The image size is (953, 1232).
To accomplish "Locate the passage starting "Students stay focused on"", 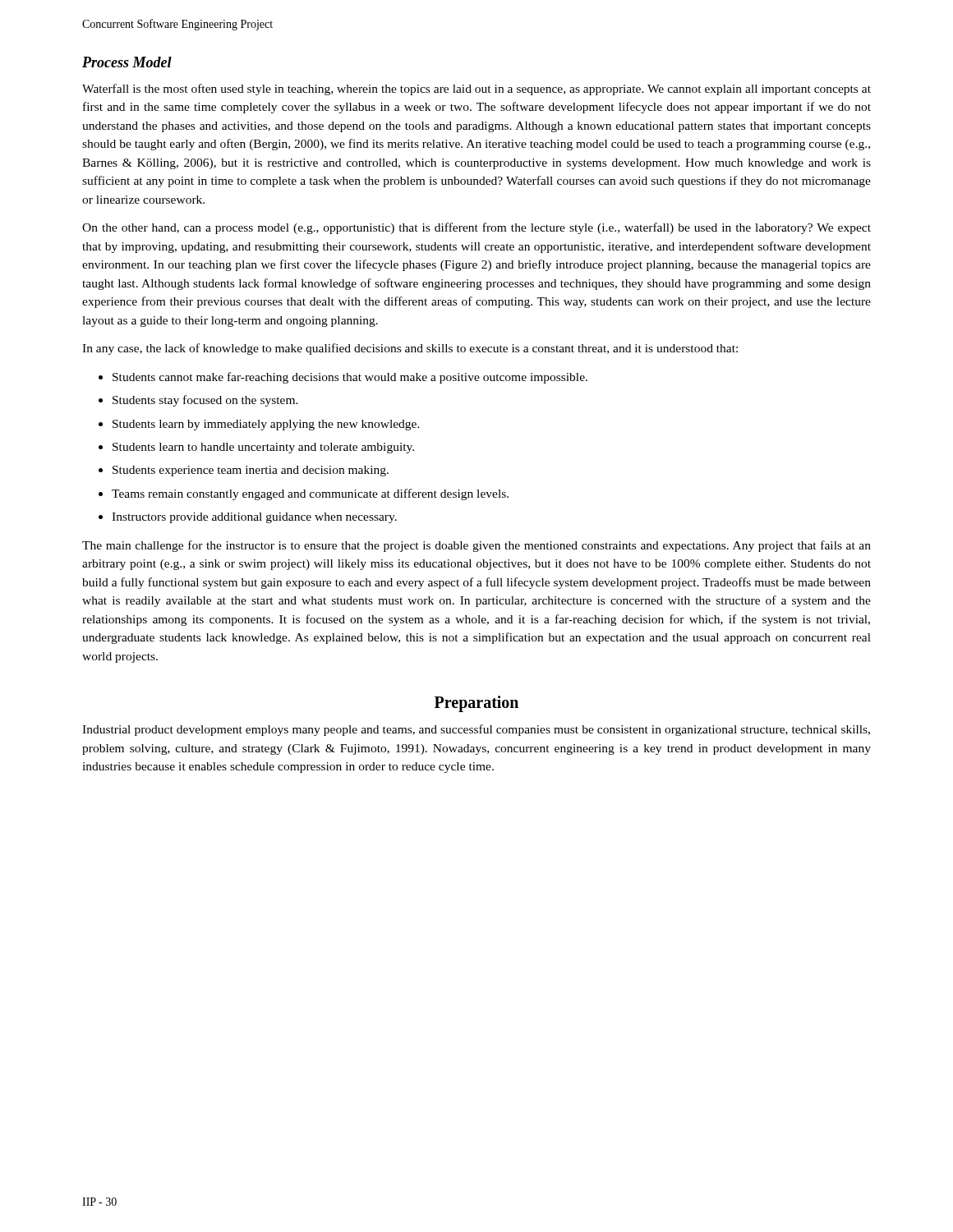I will 205,400.
